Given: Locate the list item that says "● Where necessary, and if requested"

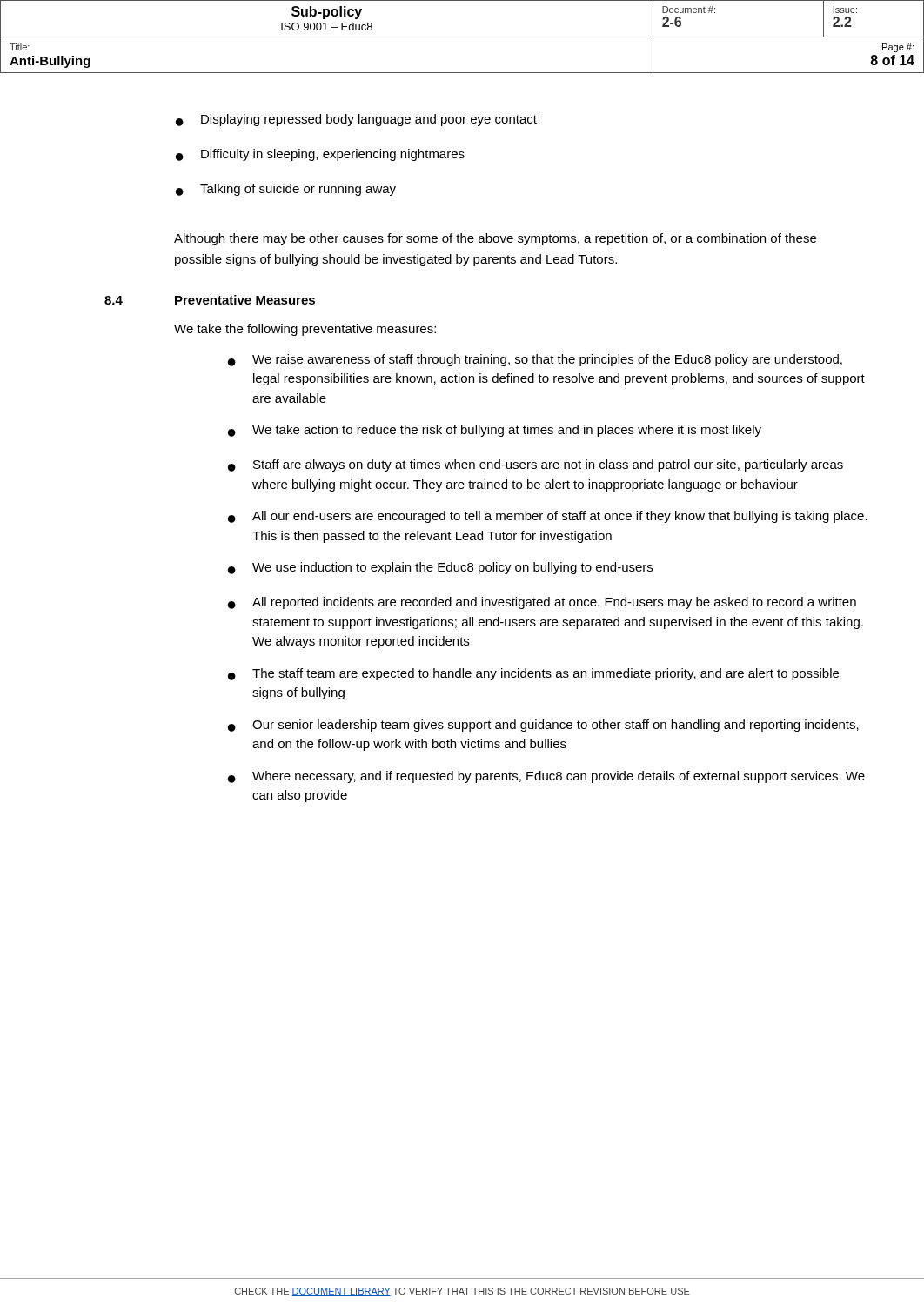Looking at the screenshot, I should pyautogui.click(x=549, y=786).
